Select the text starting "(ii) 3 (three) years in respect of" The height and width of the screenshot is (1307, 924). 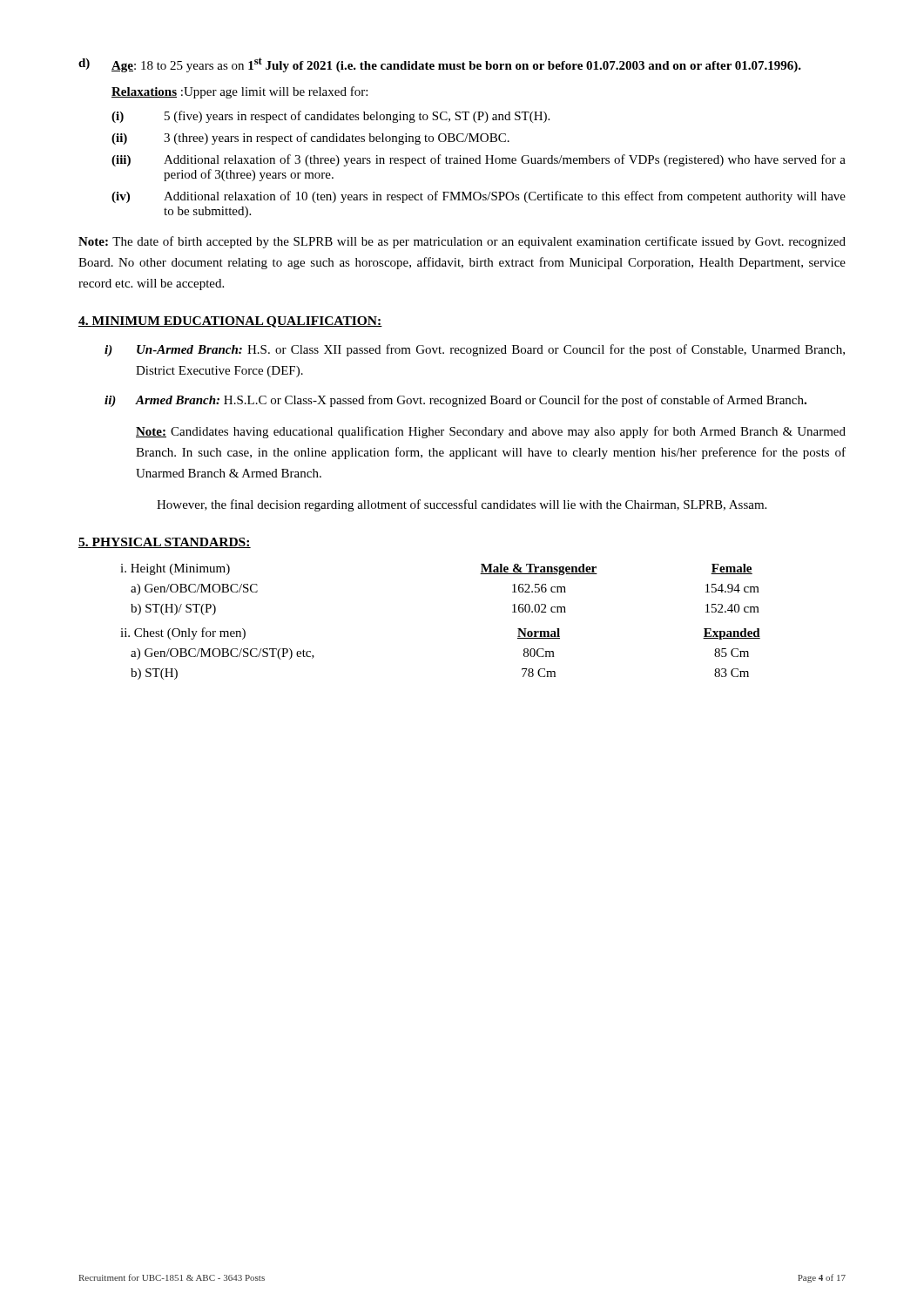pos(479,138)
